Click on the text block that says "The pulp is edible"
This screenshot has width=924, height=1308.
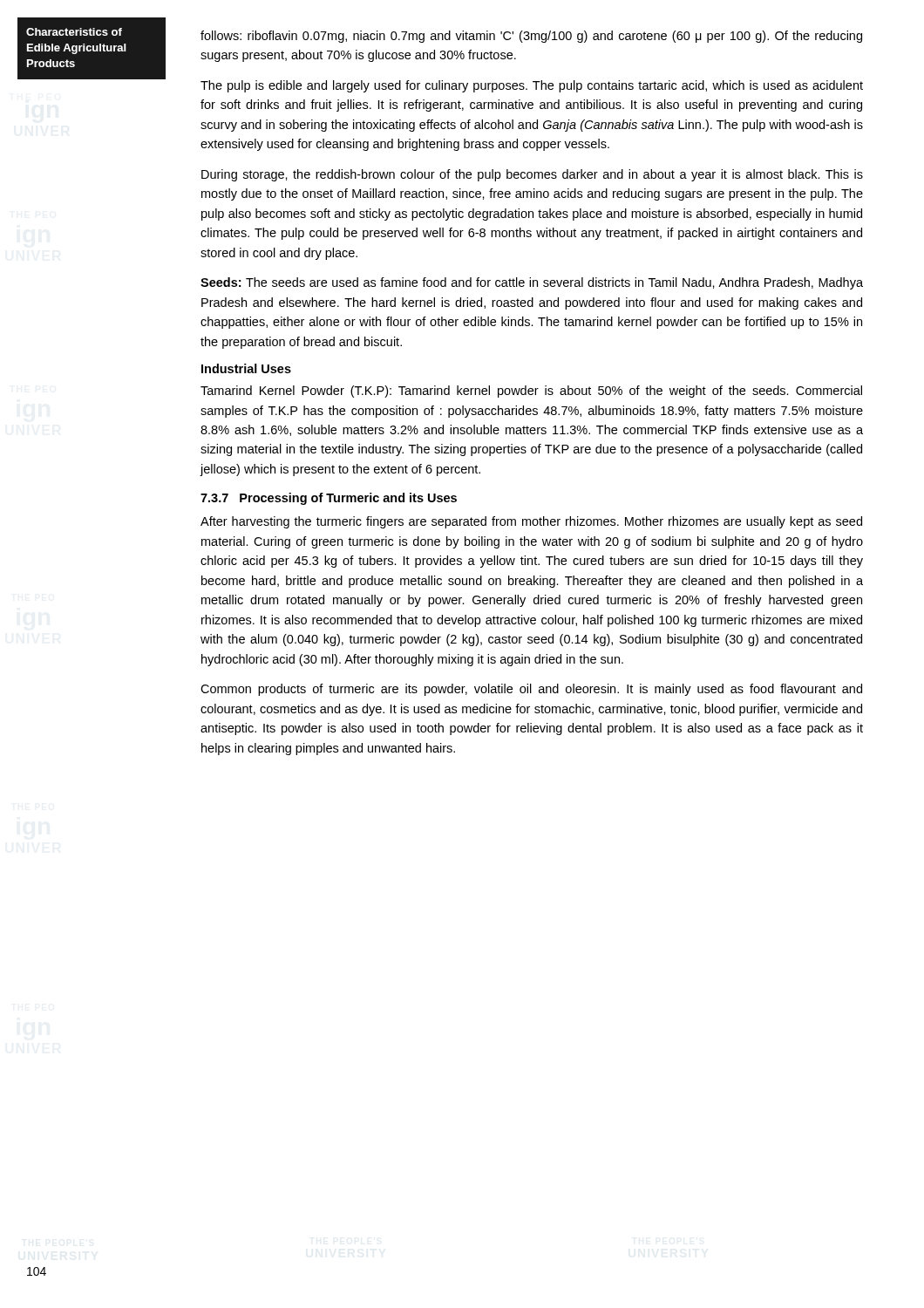(532, 115)
